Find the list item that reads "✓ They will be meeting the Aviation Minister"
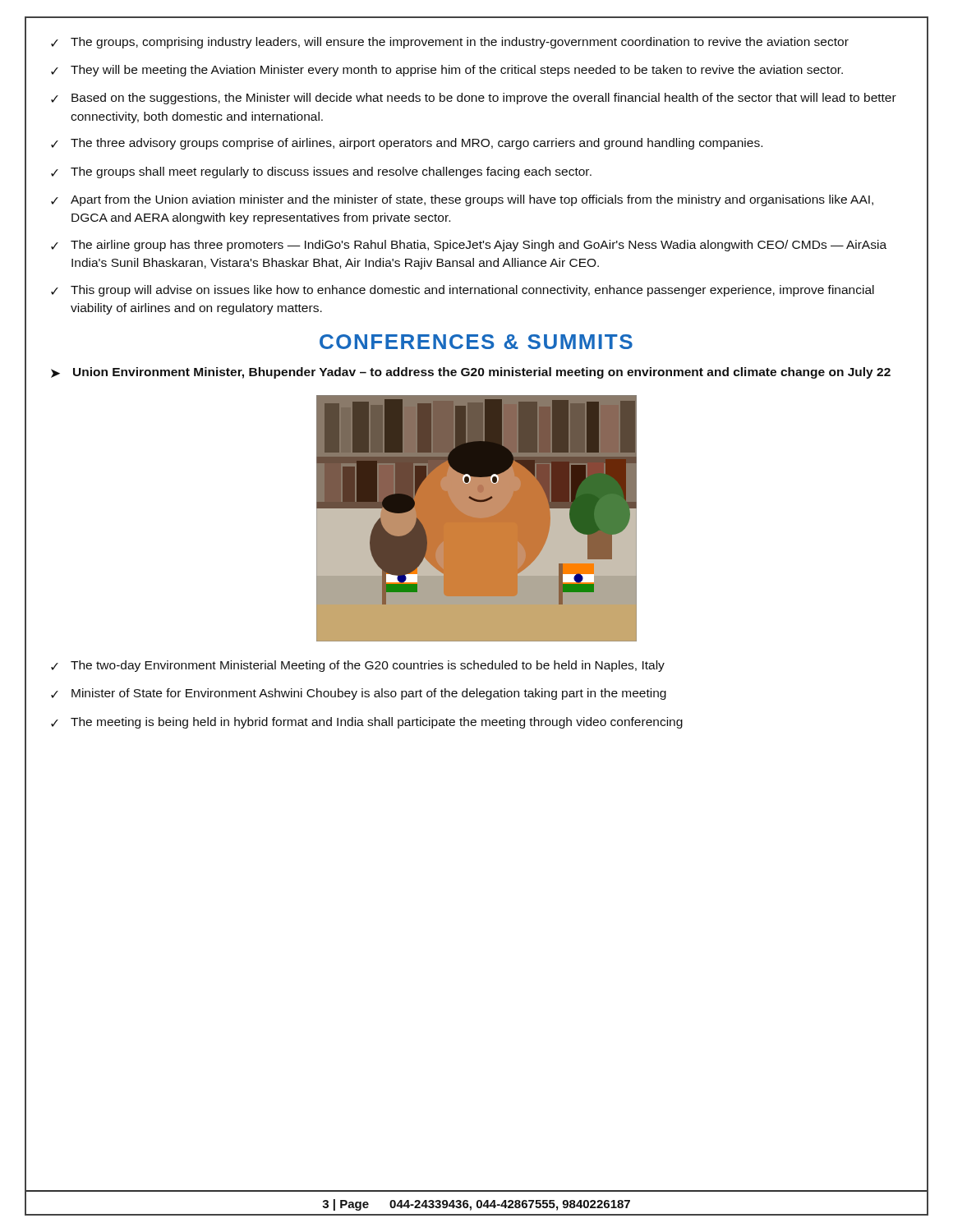This screenshot has height=1232, width=953. (x=476, y=71)
